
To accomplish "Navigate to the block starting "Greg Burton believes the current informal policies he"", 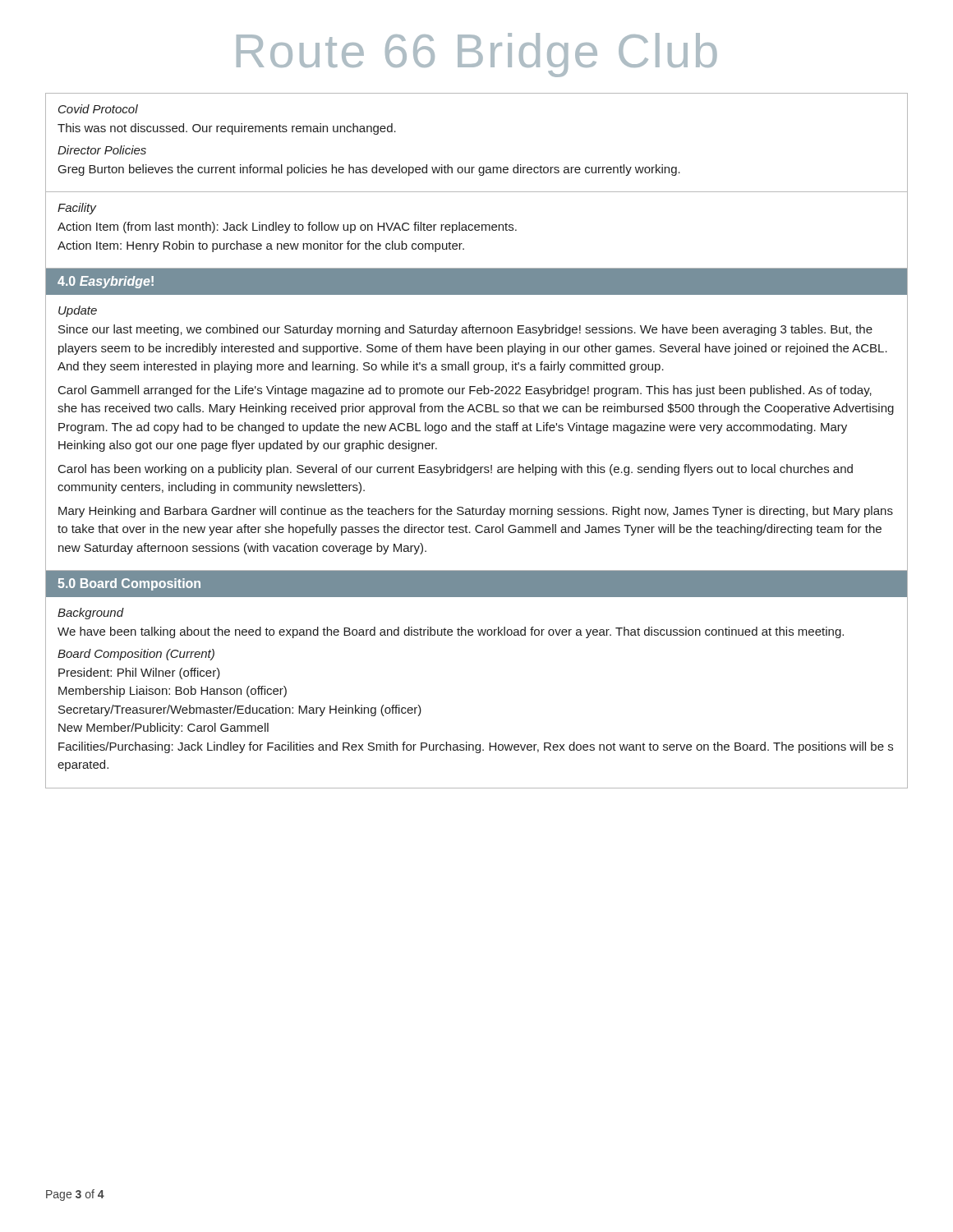I will point(369,168).
